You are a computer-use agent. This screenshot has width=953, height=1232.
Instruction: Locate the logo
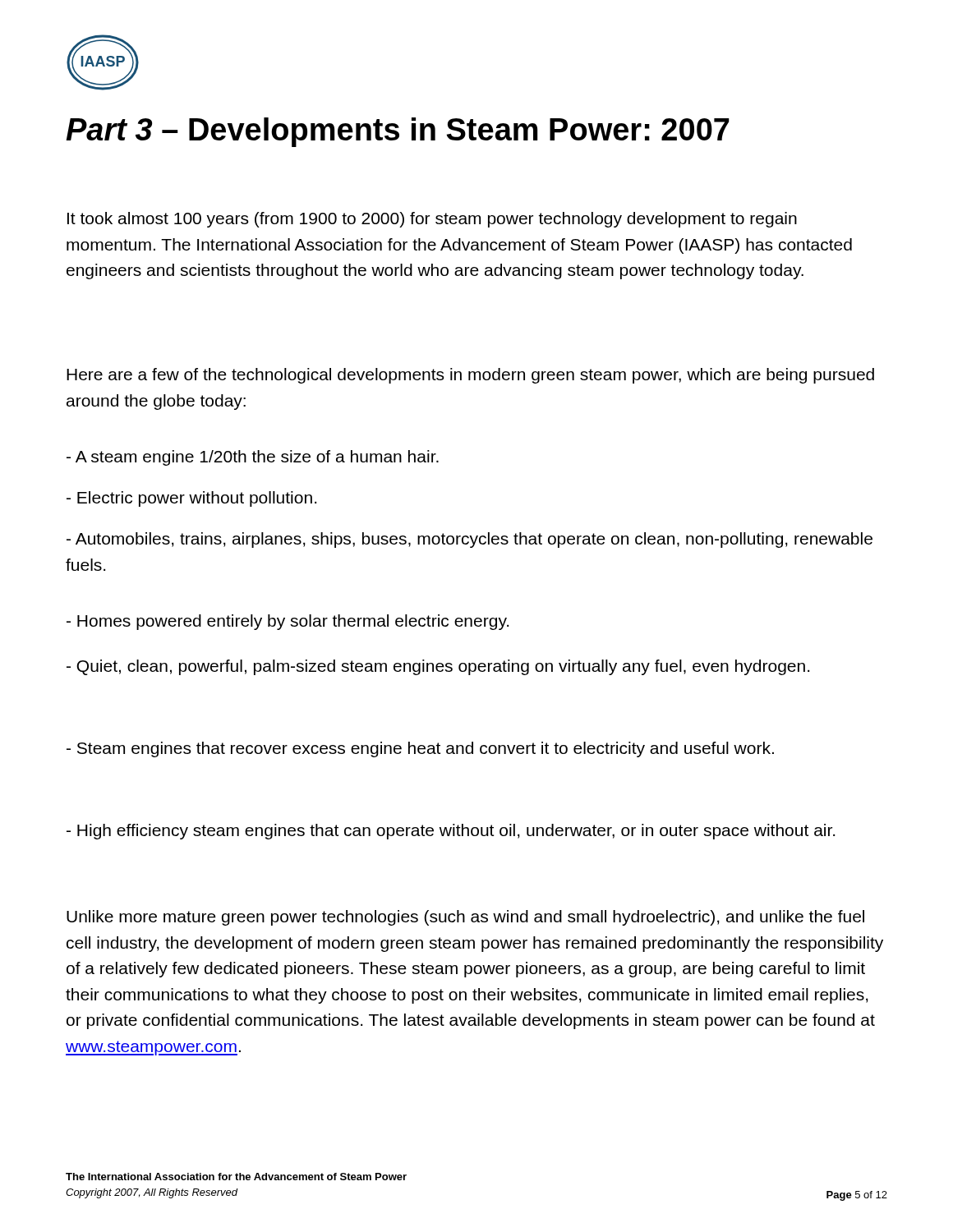(103, 64)
